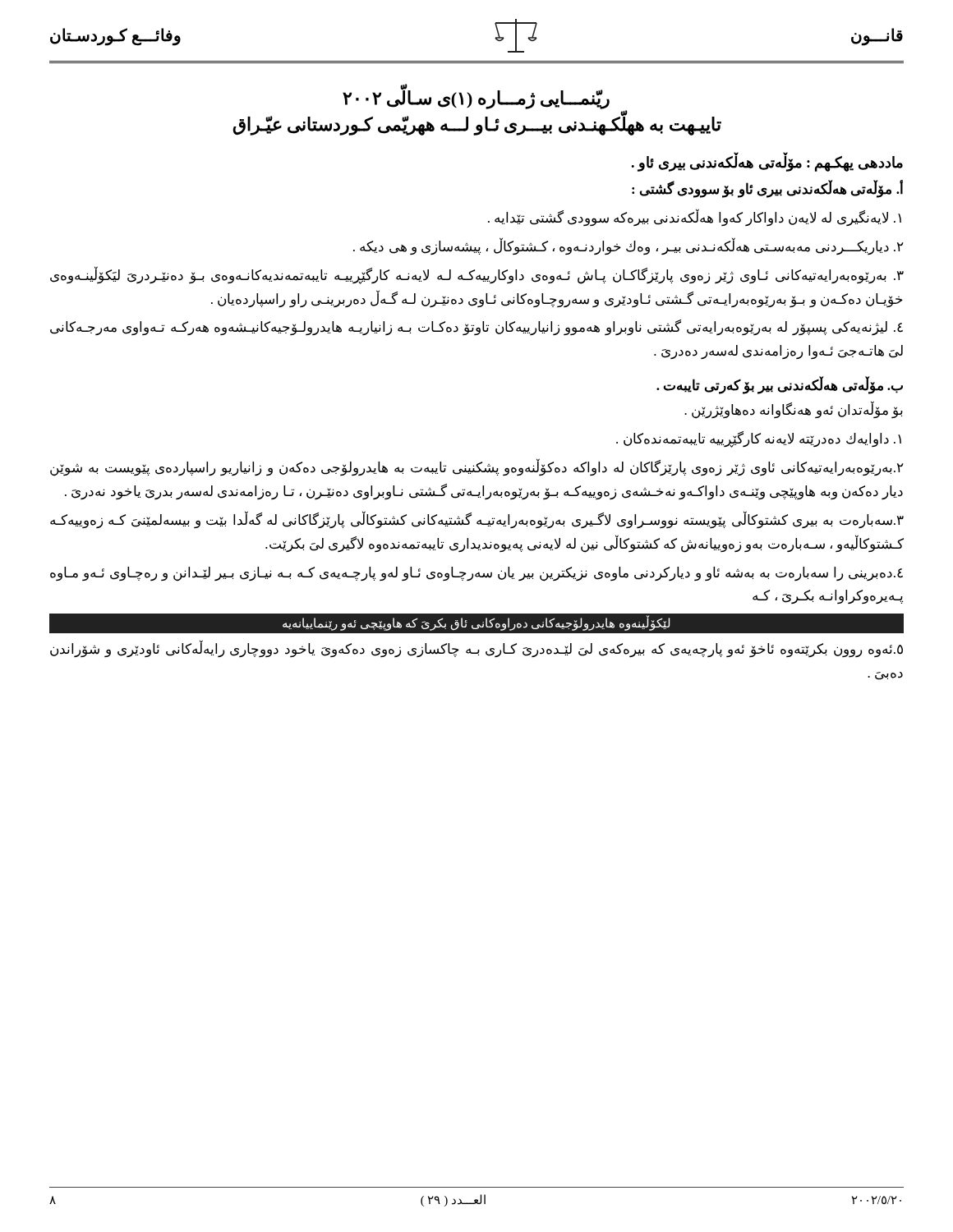Find the block on this page that starts "٢. دیاریکـــردنی مەبەسـتی هەڵکەنـدنی بیـر ، وەك خواردنـەوە"
This screenshot has height=1232, width=953.
point(628,247)
